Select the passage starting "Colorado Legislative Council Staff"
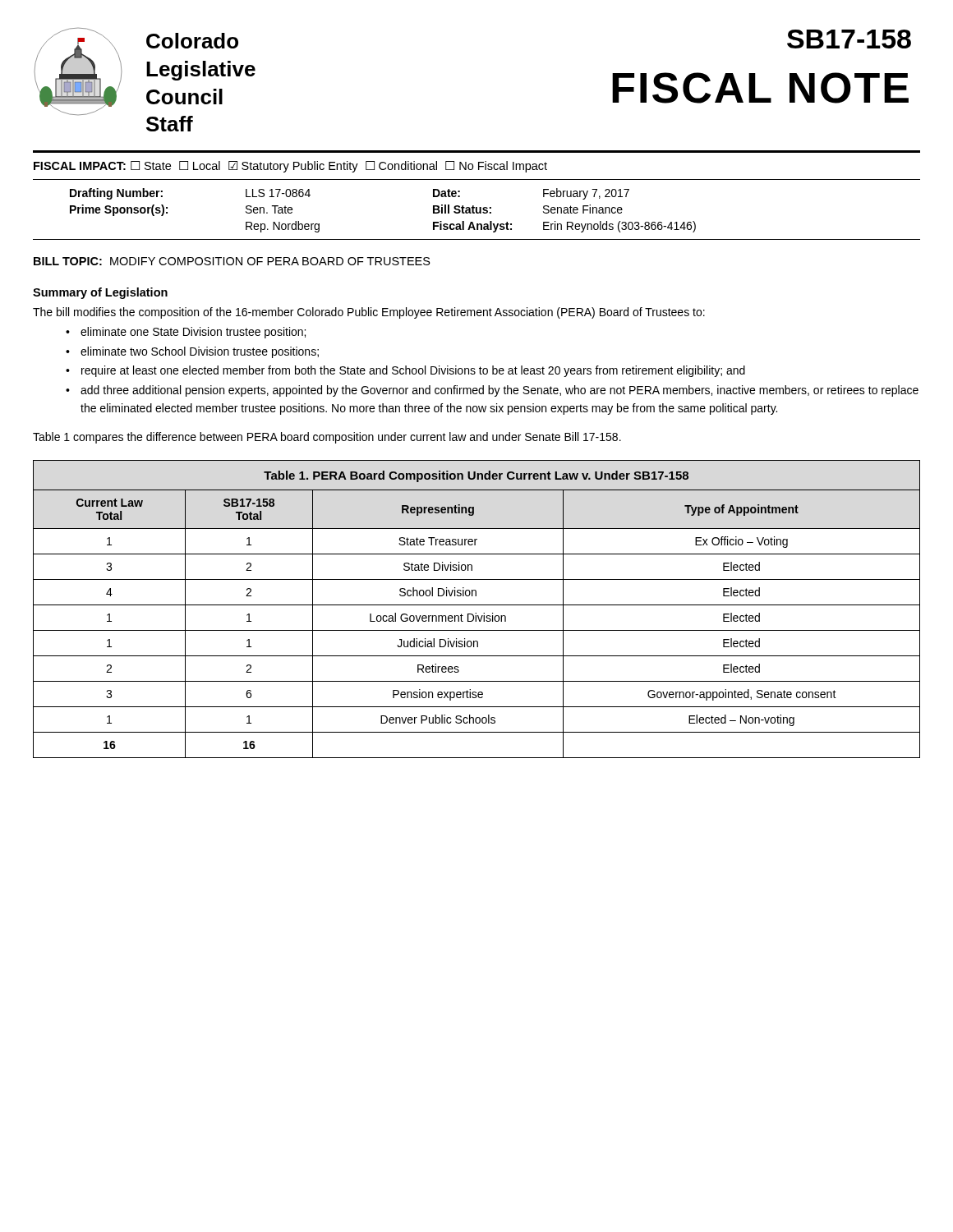 pos(201,83)
